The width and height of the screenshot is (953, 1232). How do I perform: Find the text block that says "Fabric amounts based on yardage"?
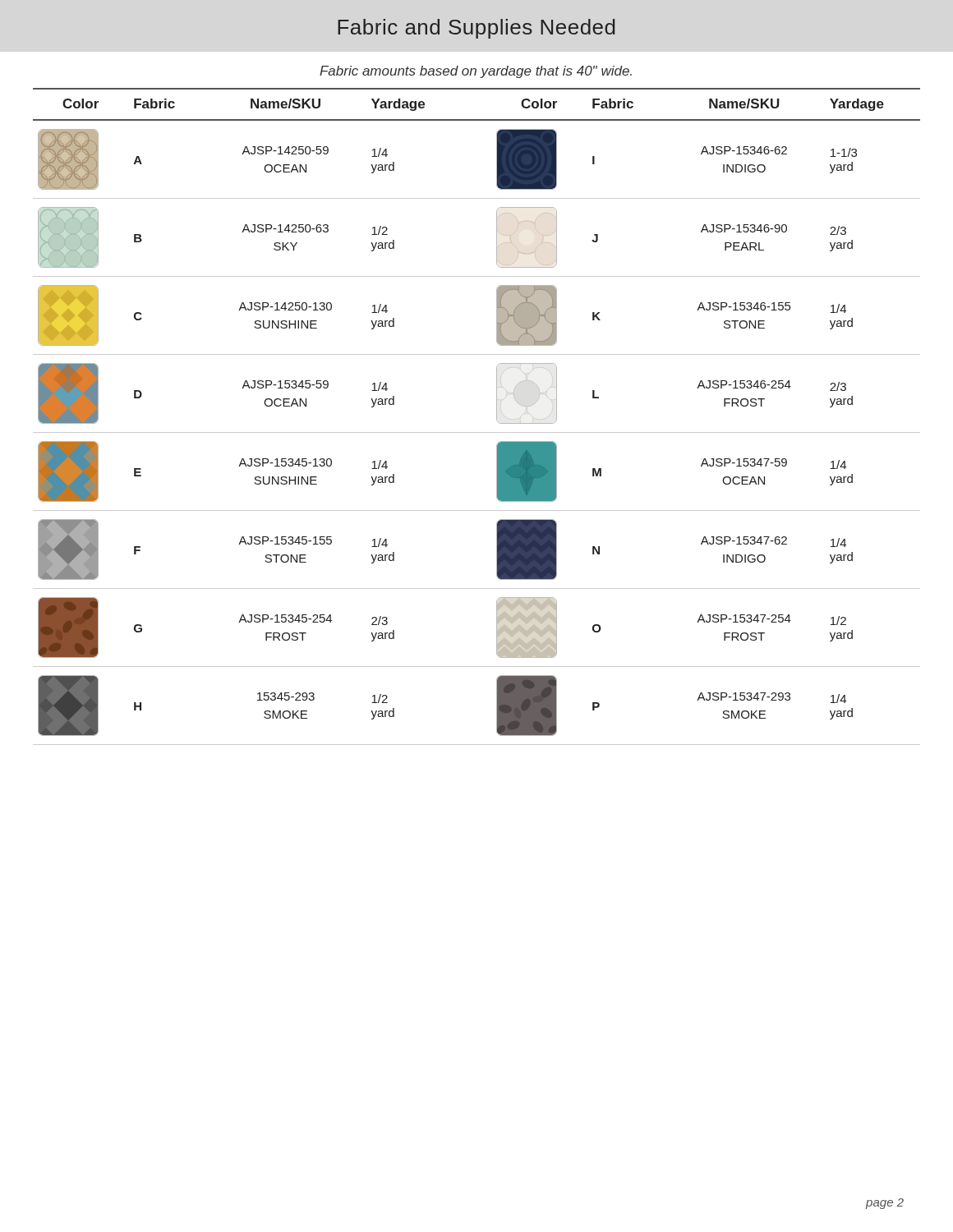coord(476,71)
